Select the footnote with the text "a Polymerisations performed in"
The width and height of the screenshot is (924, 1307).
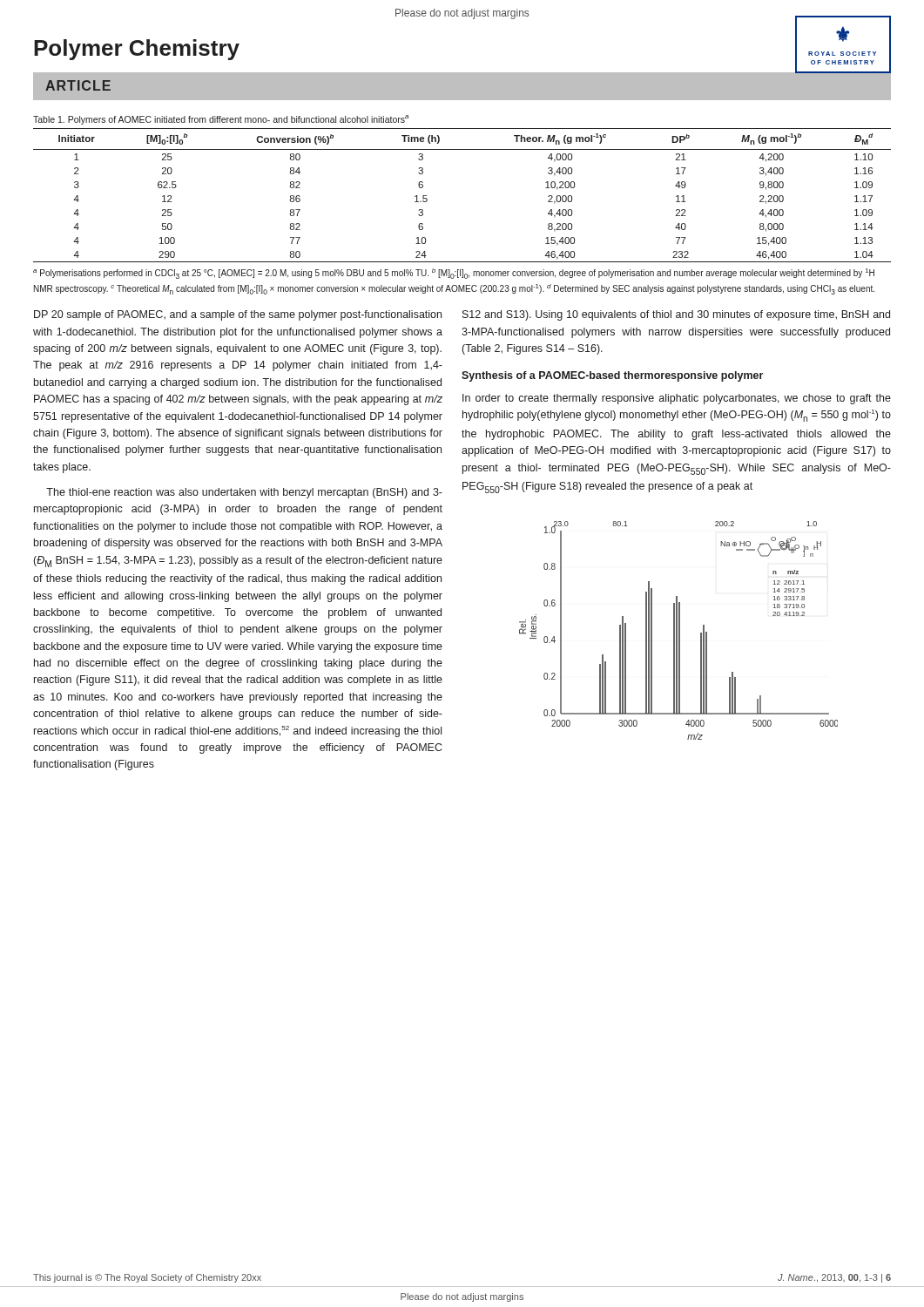(454, 282)
